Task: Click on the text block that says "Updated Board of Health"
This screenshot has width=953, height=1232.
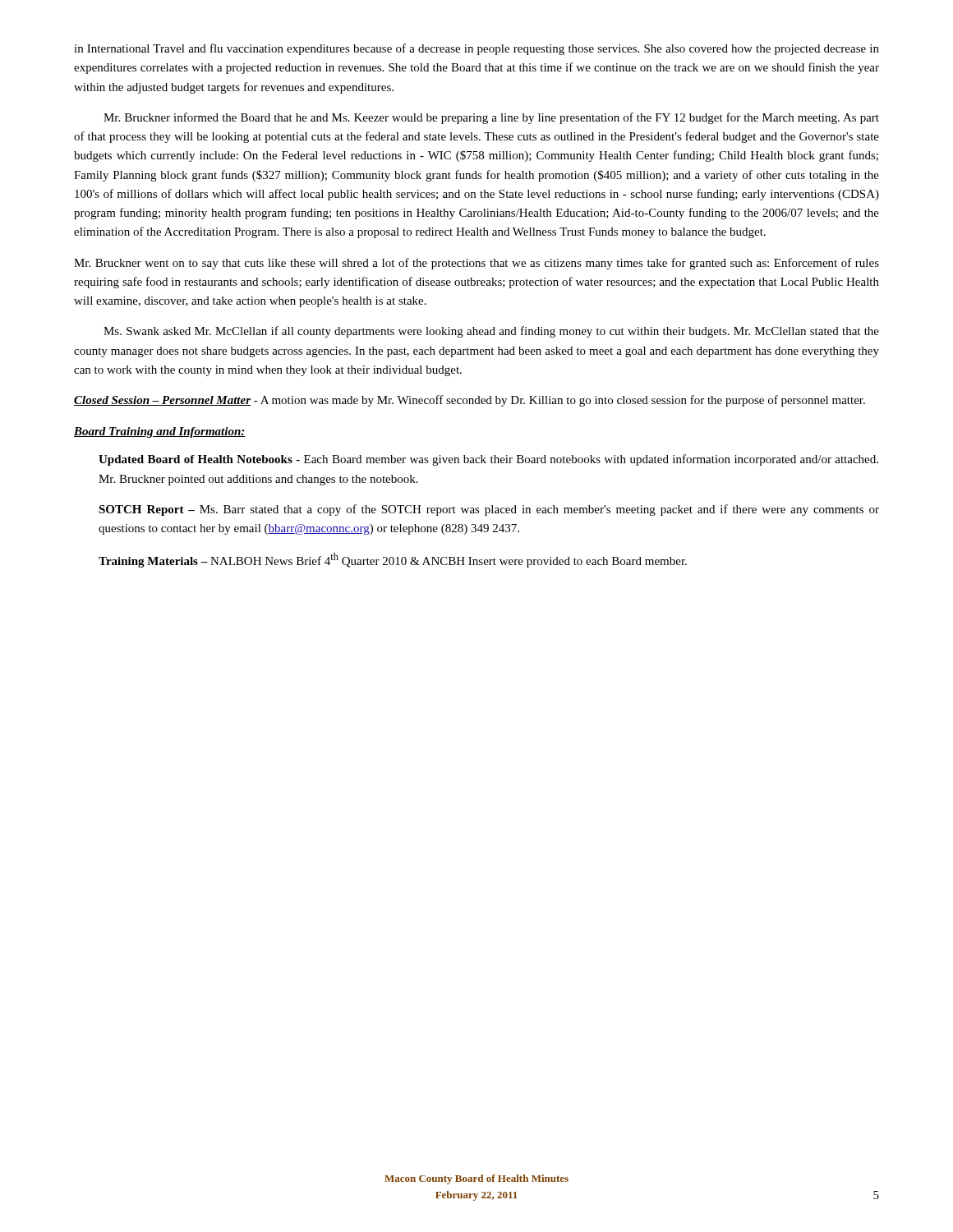Action: (489, 469)
